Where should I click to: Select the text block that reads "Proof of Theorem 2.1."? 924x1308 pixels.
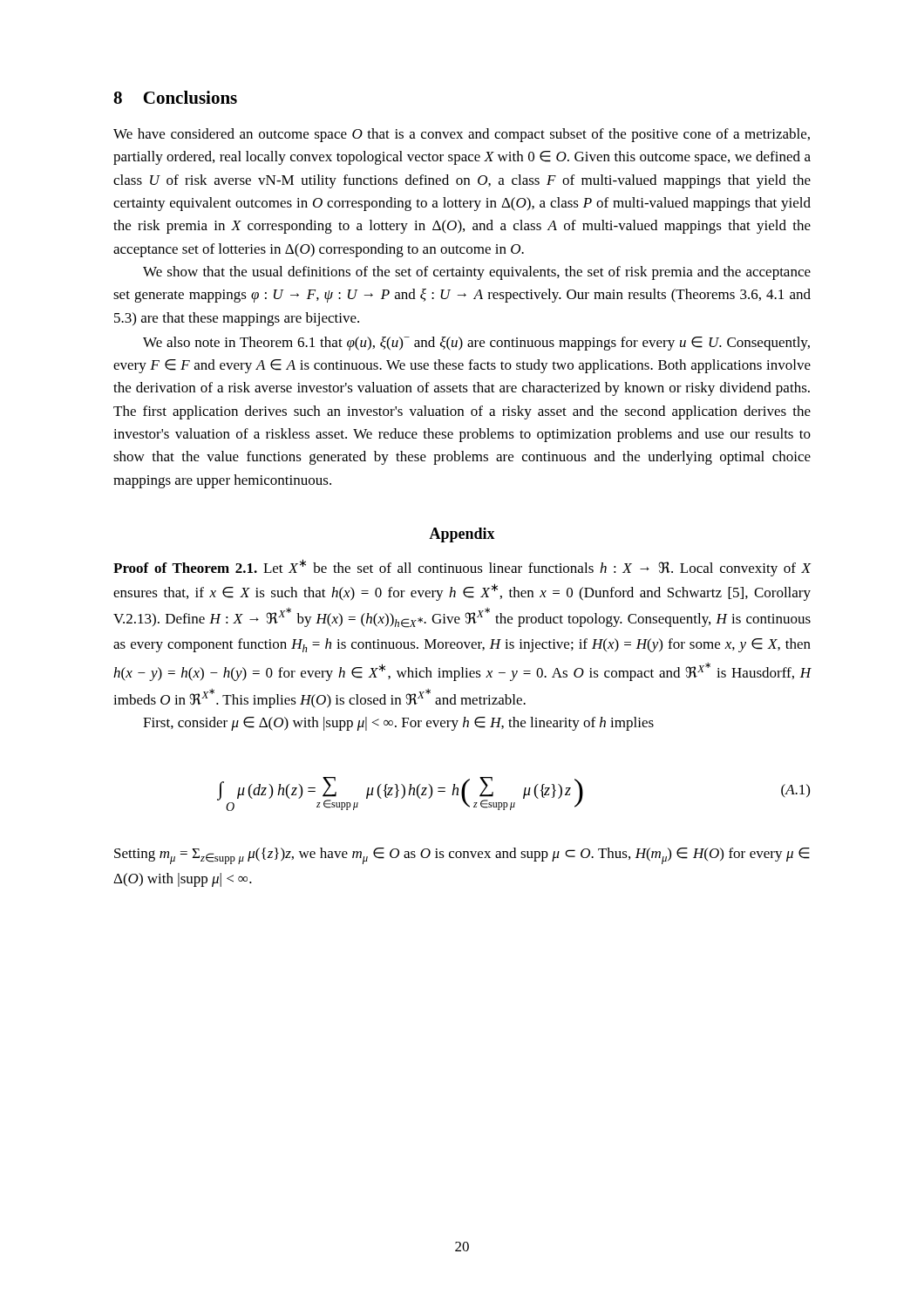click(462, 634)
